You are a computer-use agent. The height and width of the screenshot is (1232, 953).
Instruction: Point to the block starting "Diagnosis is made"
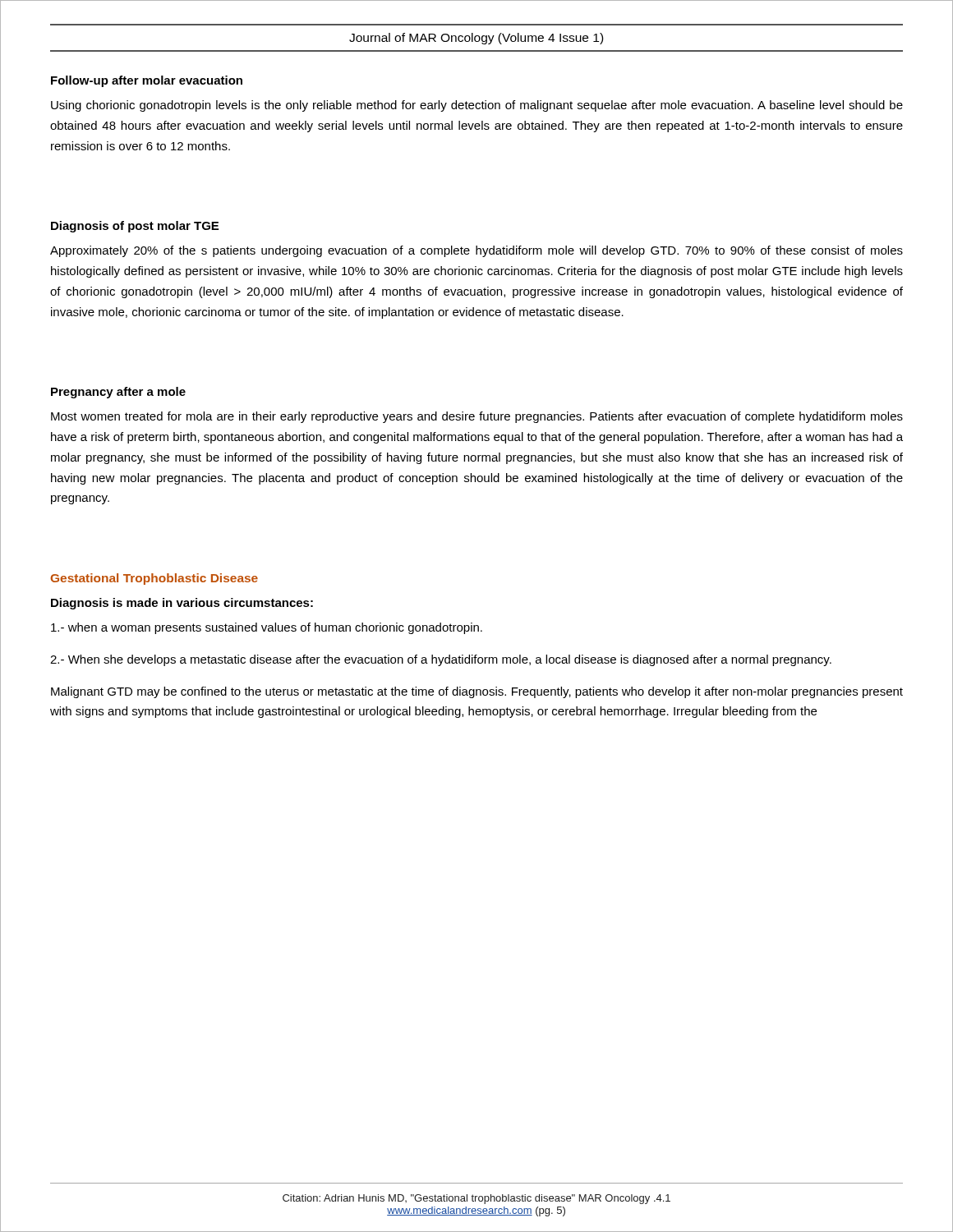pos(182,602)
